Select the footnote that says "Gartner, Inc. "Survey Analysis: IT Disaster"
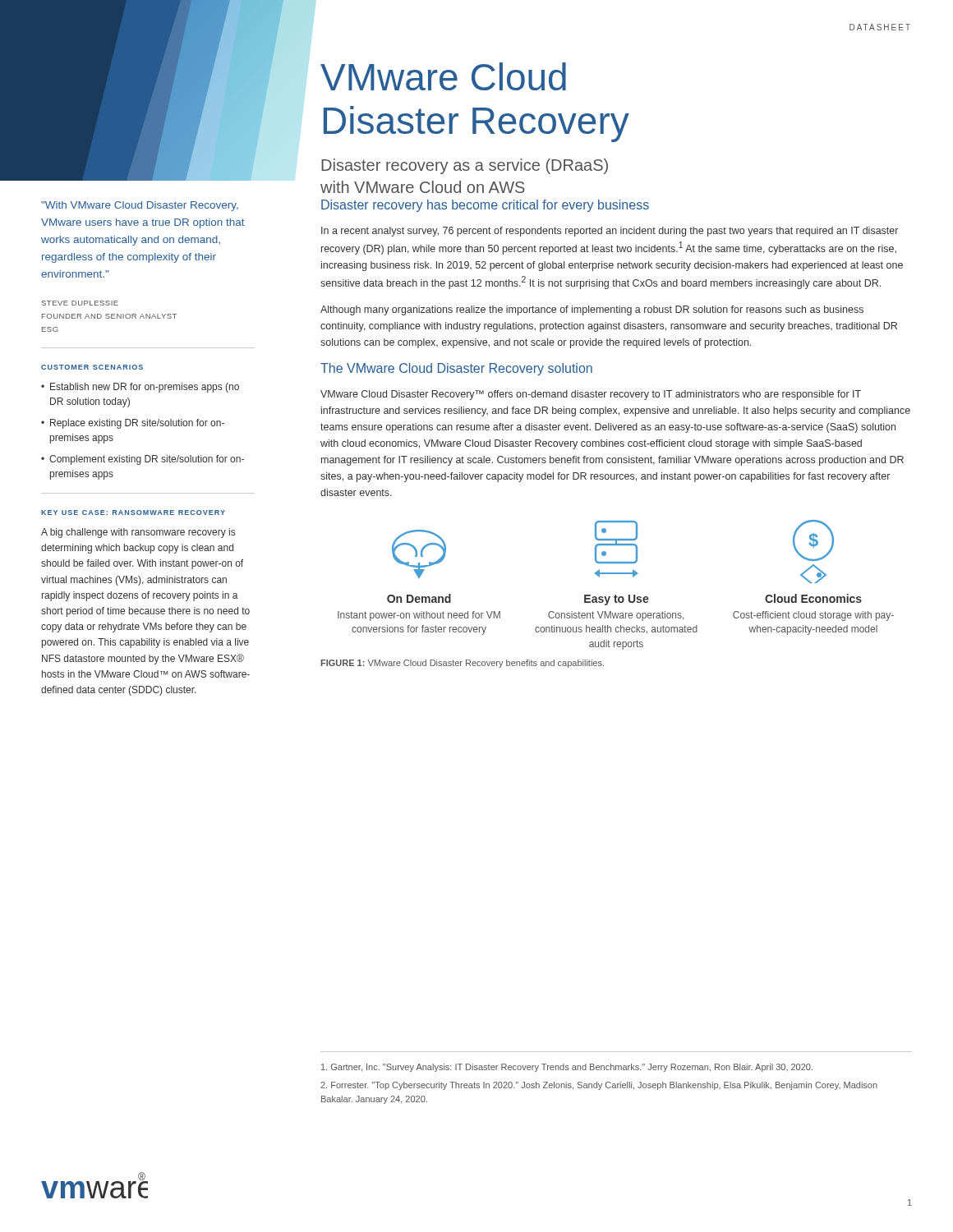This screenshot has height=1232, width=953. (x=567, y=1067)
